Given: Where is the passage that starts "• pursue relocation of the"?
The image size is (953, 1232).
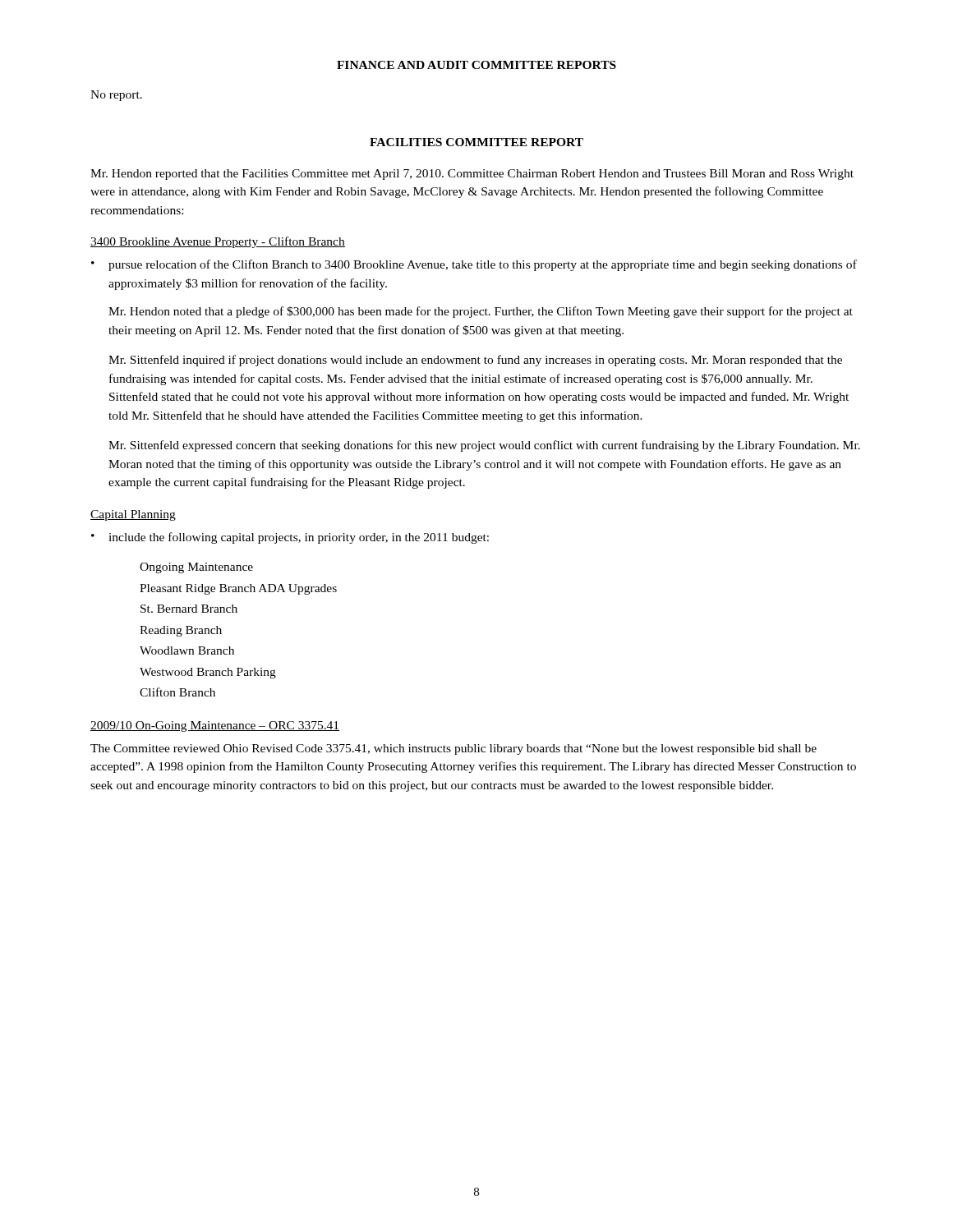Looking at the screenshot, I should click(x=476, y=274).
